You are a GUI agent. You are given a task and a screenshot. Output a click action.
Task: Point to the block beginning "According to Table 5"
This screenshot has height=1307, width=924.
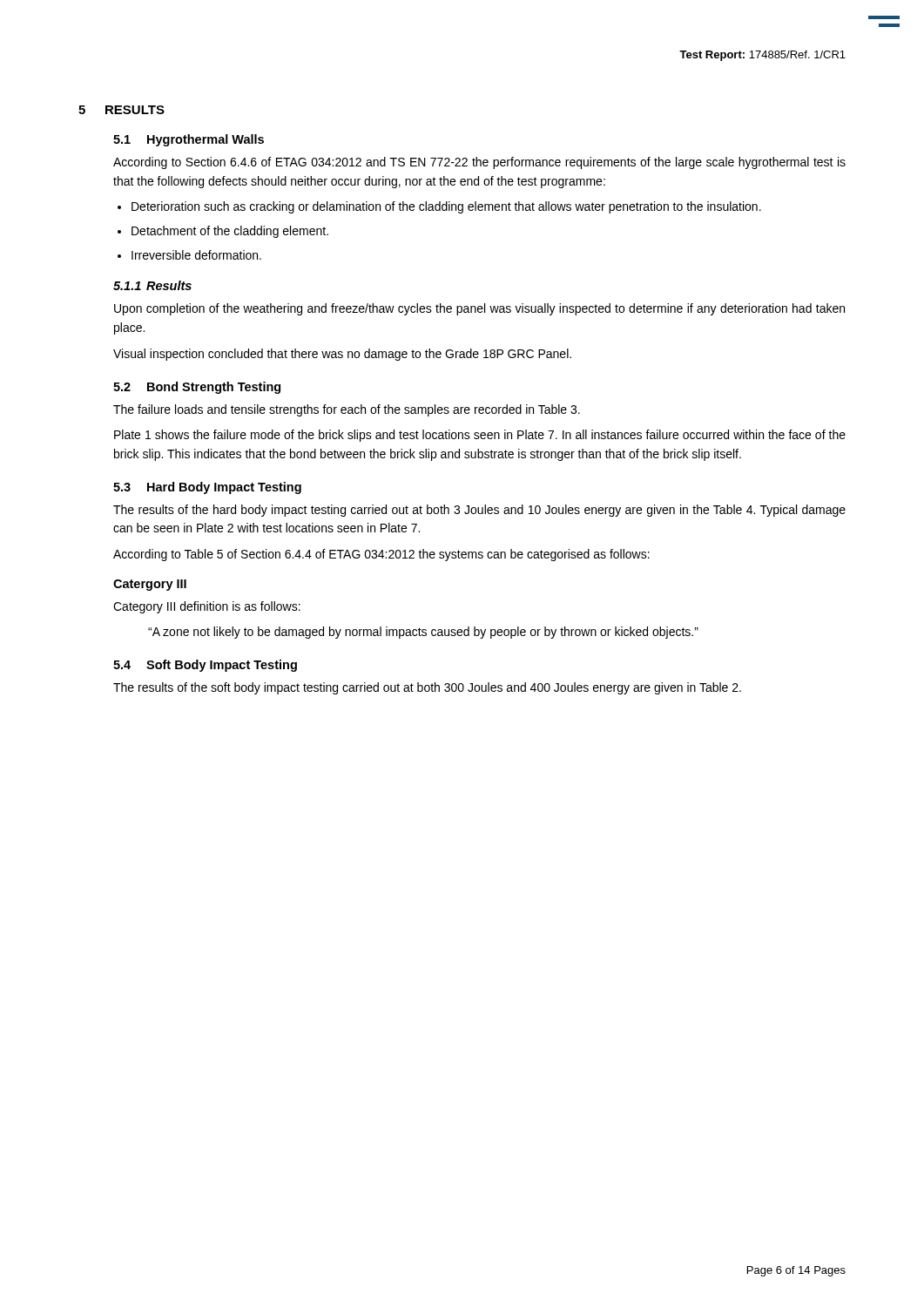pyautogui.click(x=382, y=554)
